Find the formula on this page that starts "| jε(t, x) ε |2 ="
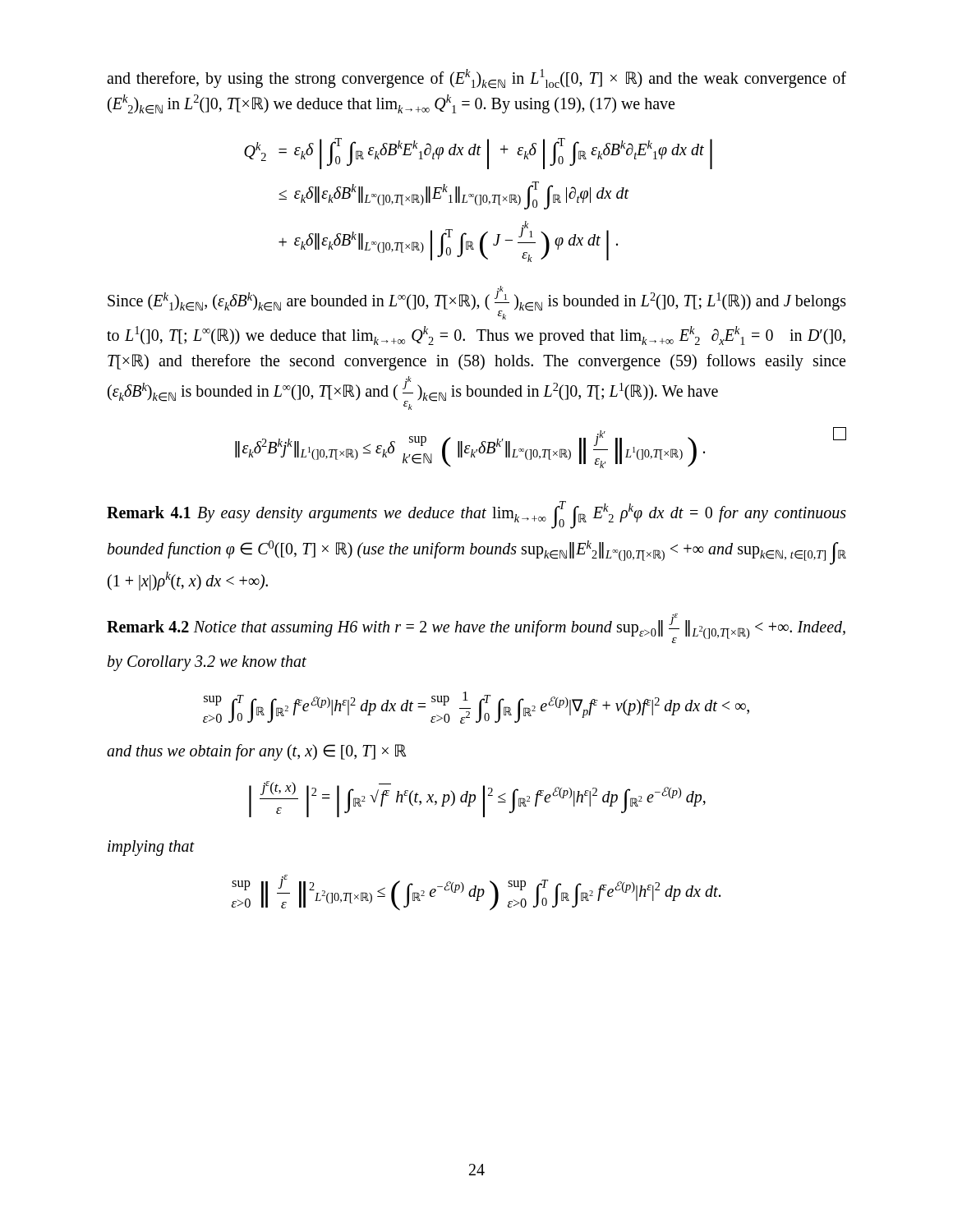 pos(476,799)
